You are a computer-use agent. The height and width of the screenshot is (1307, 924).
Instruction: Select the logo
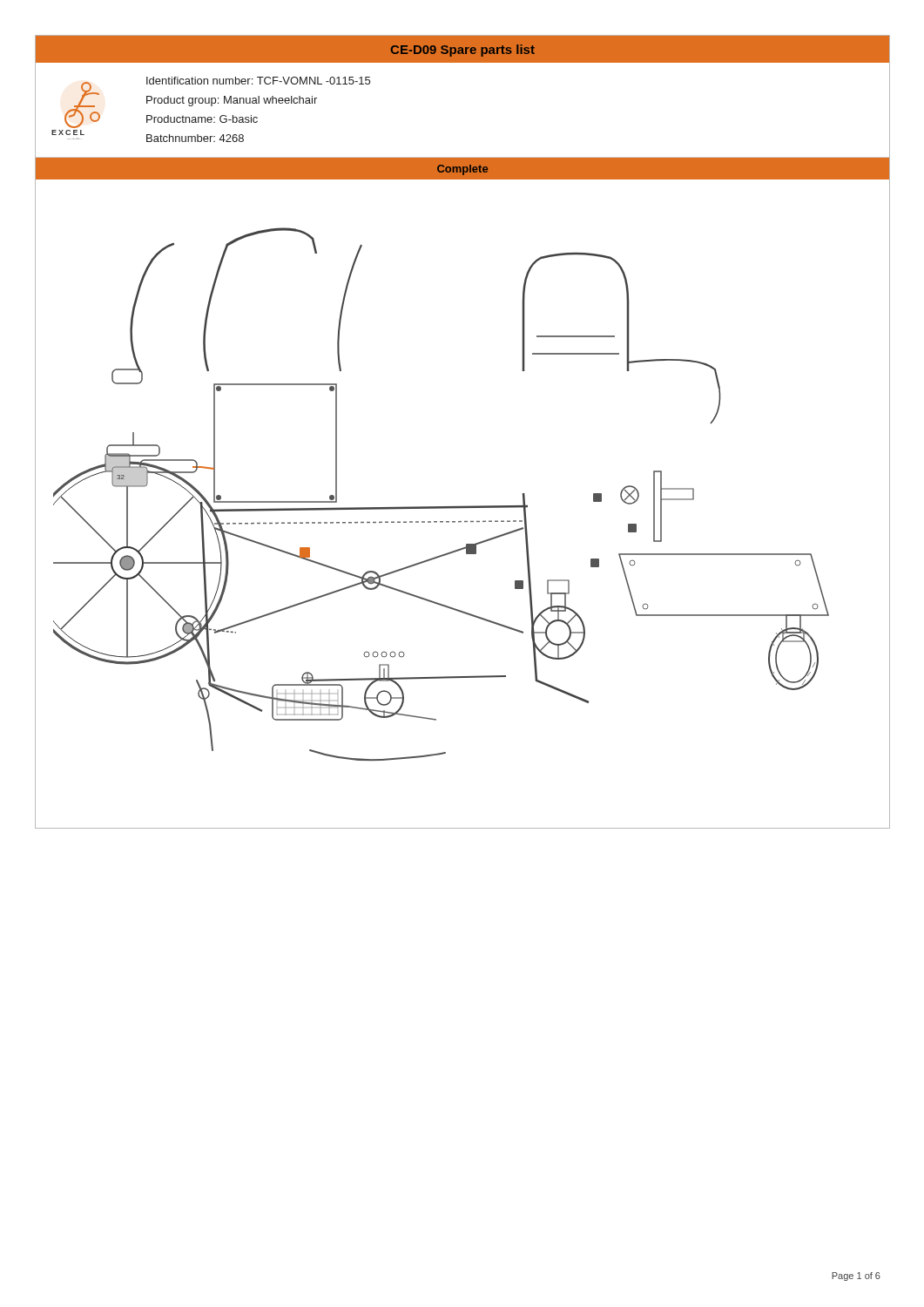click(89, 110)
